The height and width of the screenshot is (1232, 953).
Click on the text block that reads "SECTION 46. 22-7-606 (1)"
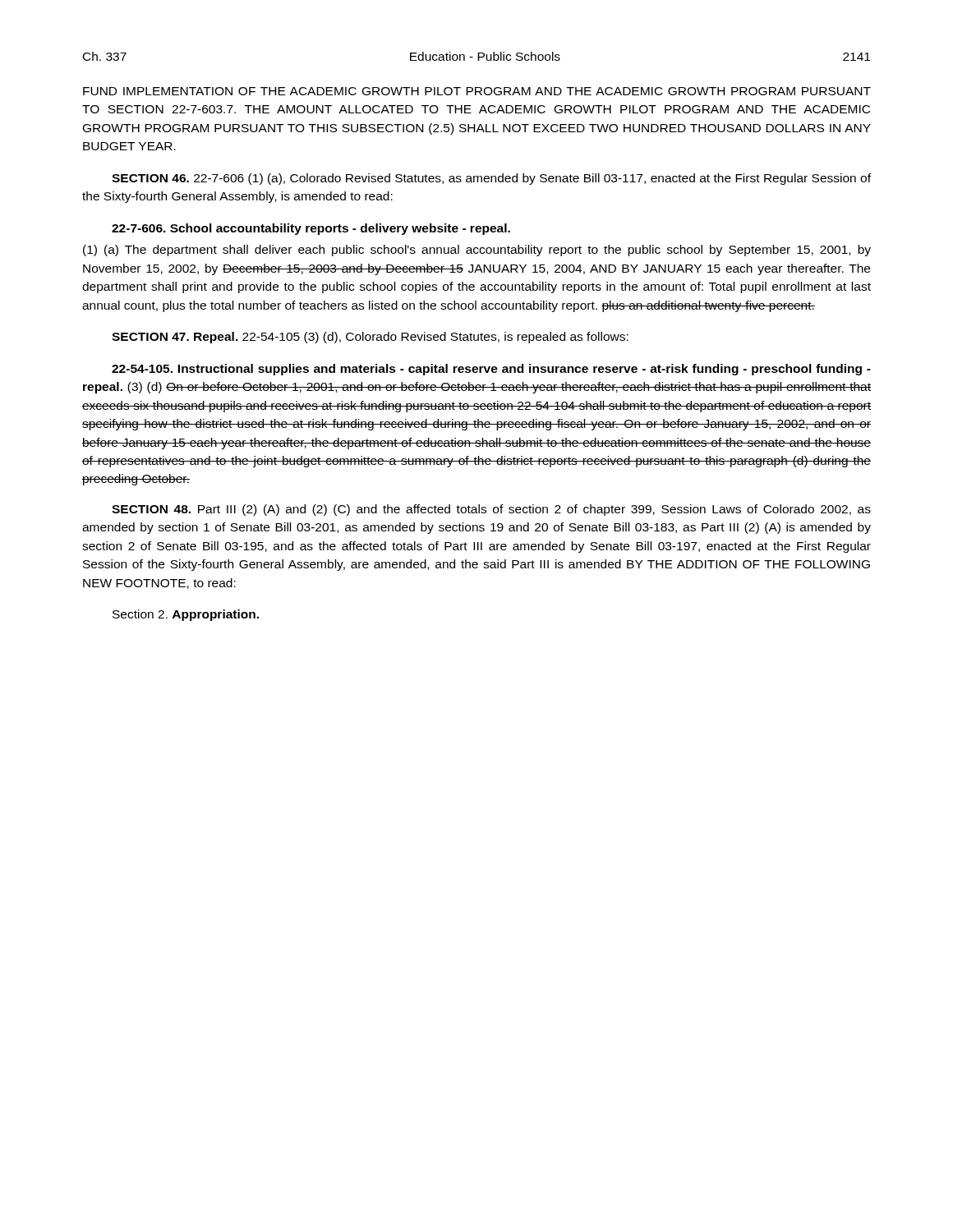pos(476,187)
